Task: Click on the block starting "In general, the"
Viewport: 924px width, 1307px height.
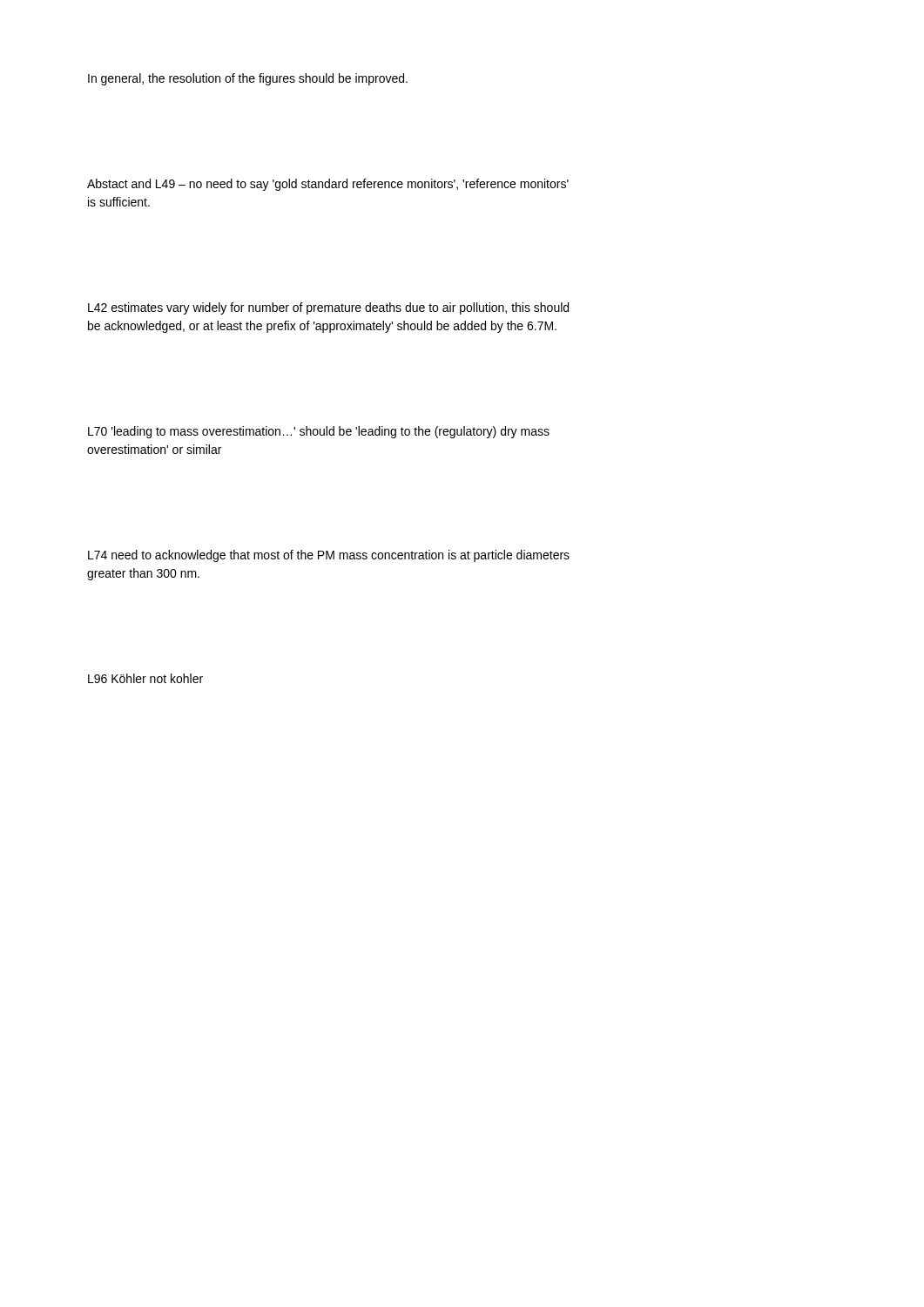Action: [248, 78]
